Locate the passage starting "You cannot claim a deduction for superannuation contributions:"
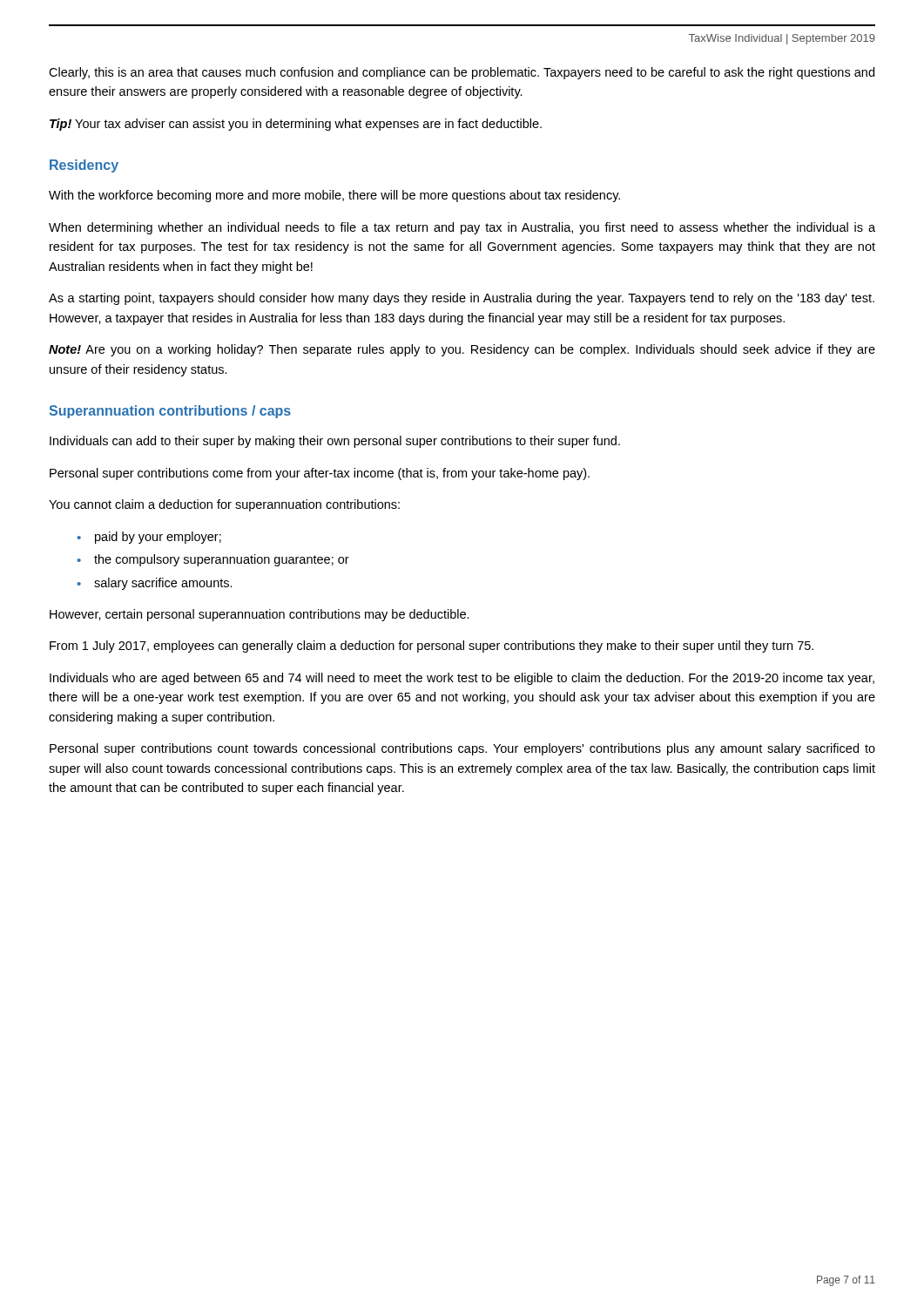Screen dimensions: 1307x924 point(225,505)
